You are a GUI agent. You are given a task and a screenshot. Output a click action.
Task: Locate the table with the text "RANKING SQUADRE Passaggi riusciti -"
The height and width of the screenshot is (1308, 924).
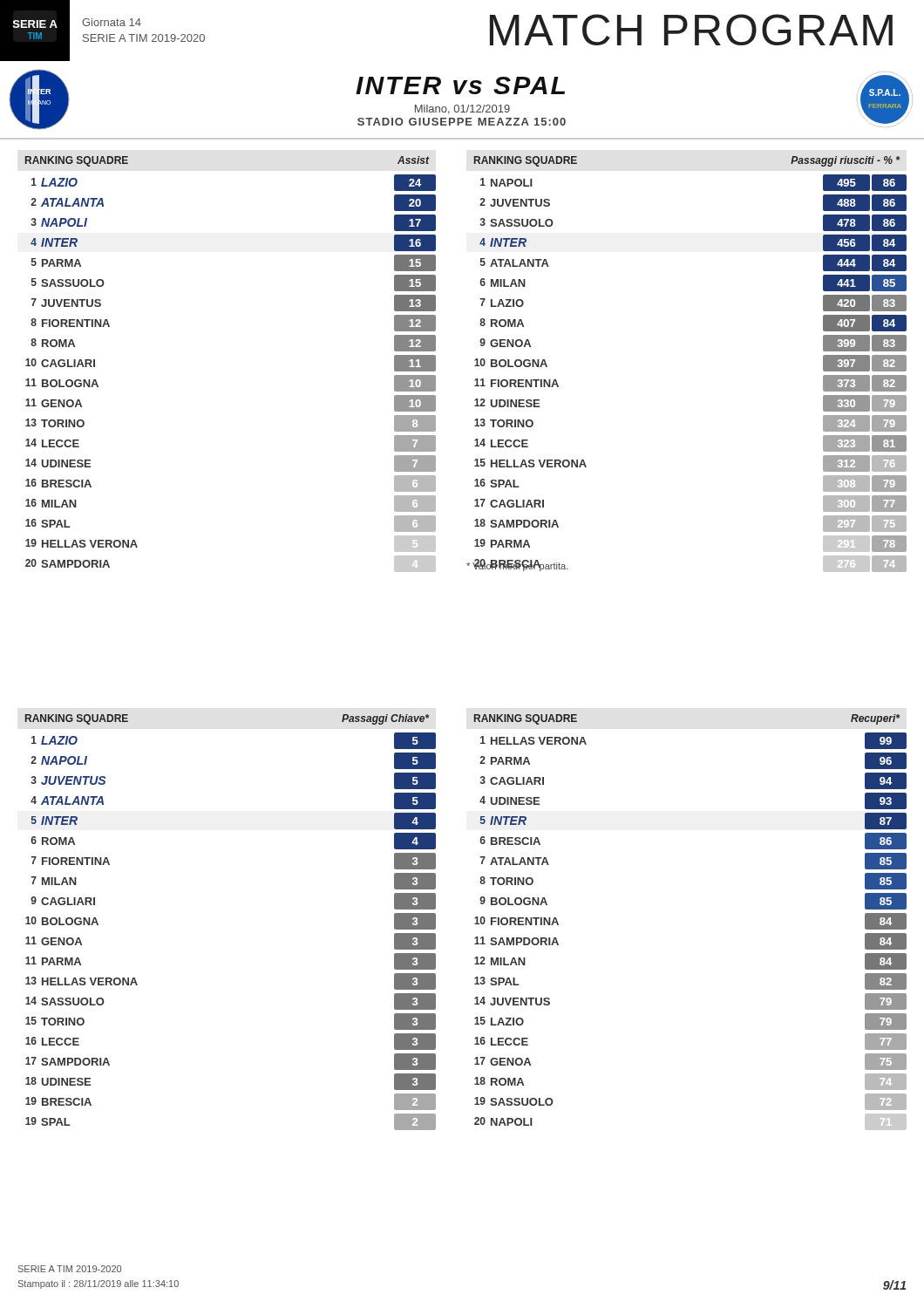click(x=686, y=362)
